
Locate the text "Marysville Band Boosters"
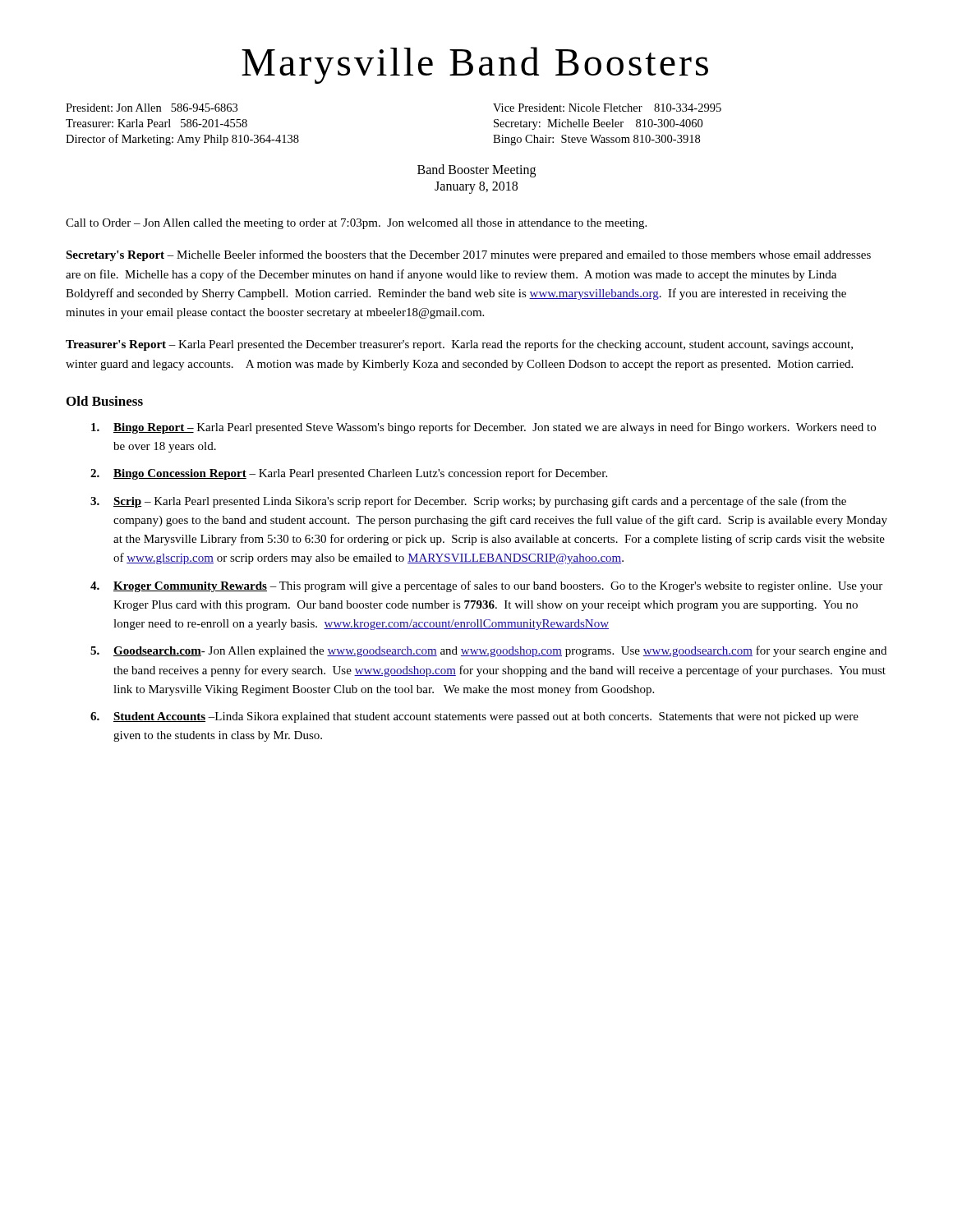point(476,62)
